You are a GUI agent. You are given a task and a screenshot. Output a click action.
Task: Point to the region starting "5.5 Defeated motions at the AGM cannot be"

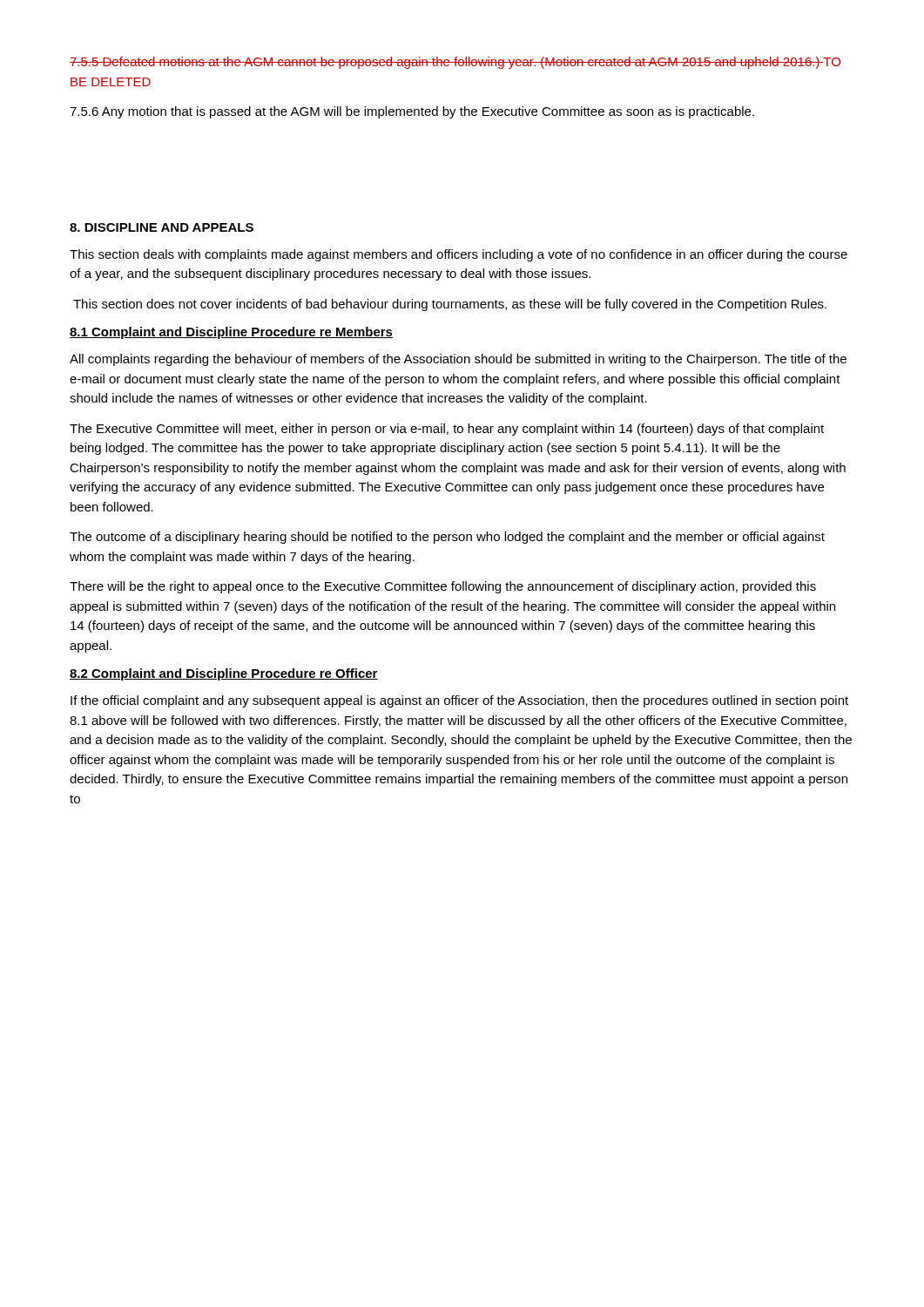pos(455,71)
